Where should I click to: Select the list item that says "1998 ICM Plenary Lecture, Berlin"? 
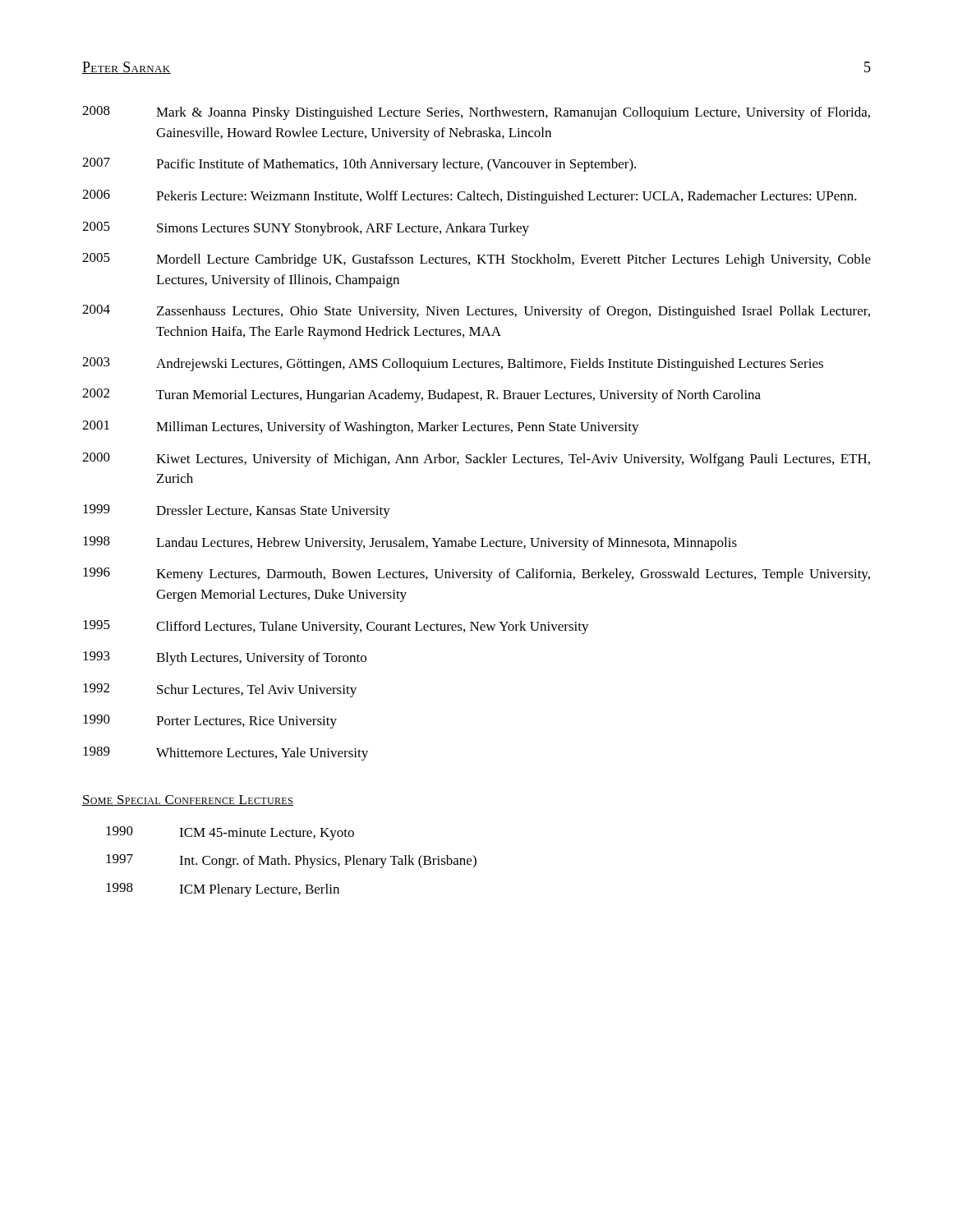[x=223, y=890]
